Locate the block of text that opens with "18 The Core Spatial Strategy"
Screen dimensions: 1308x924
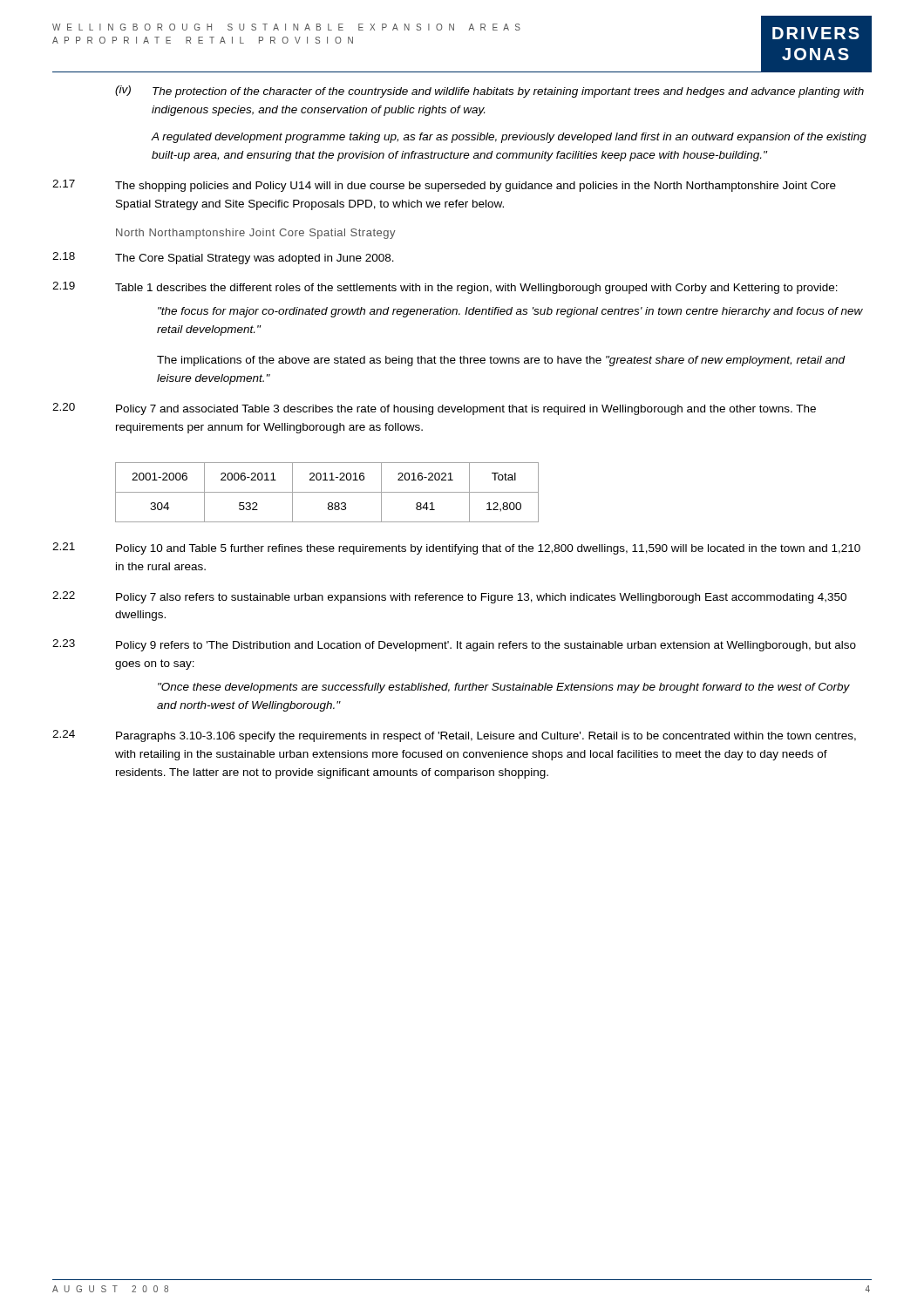point(223,258)
